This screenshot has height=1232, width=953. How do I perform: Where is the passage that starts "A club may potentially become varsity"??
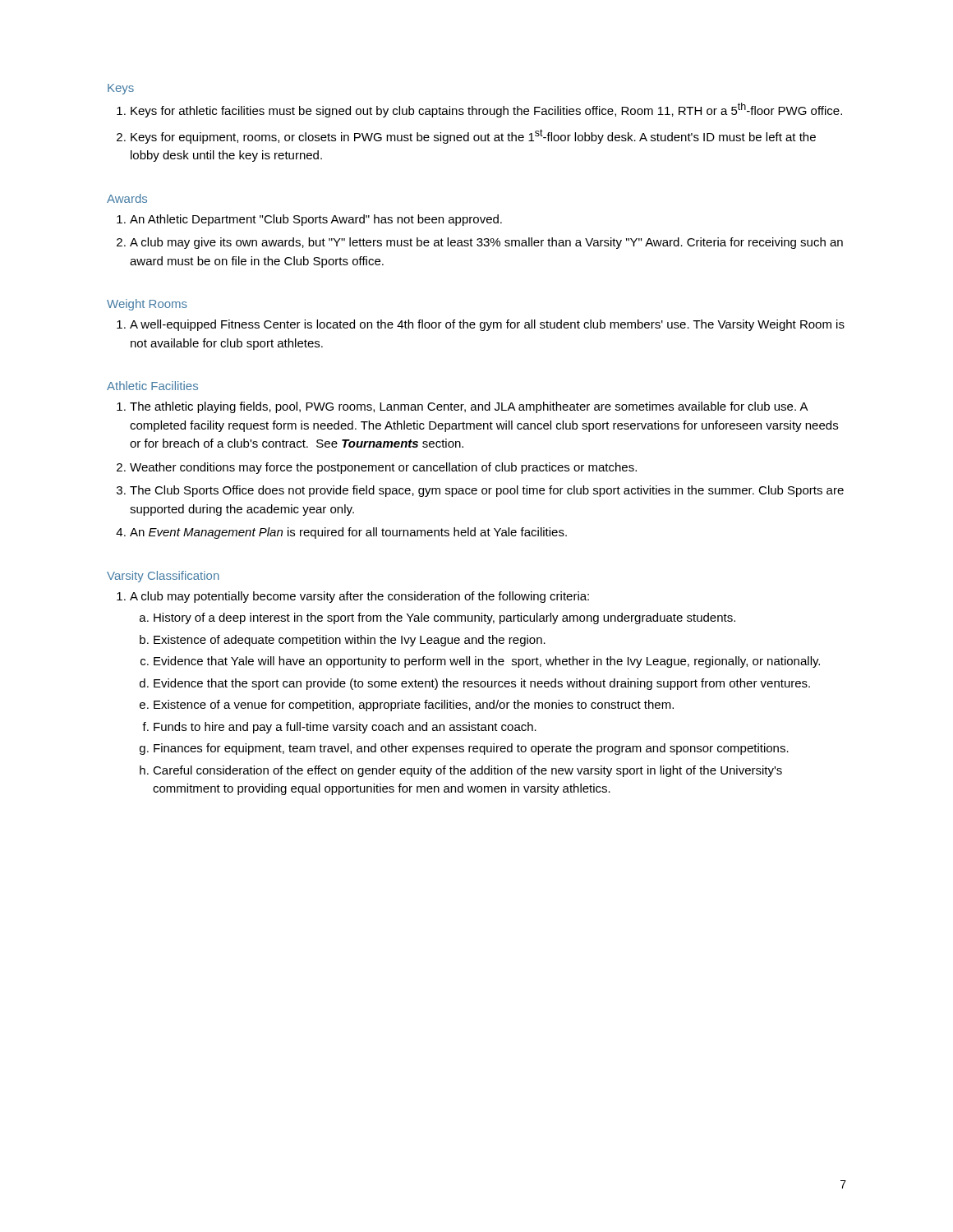tap(476, 692)
